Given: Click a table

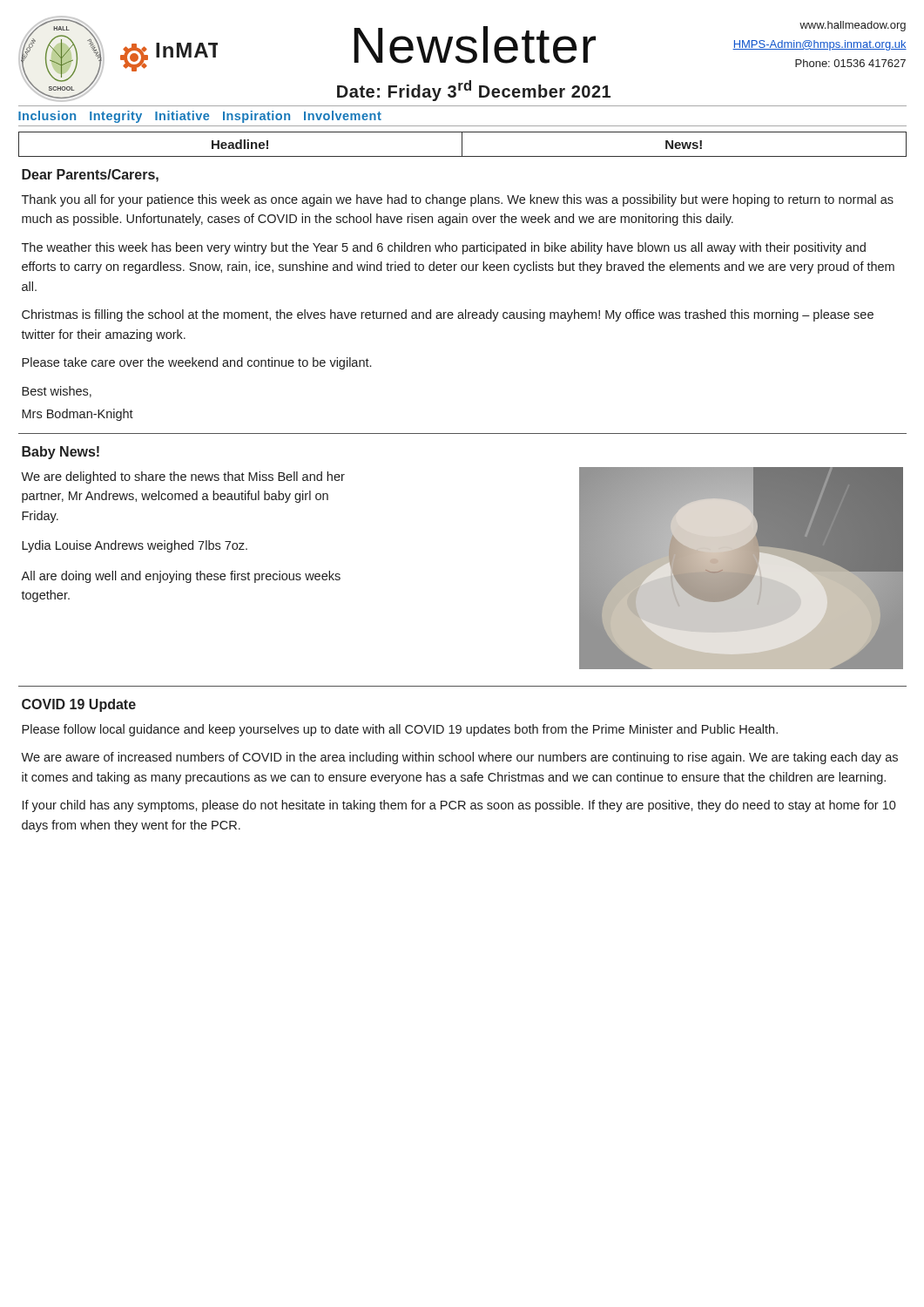Looking at the screenshot, I should click(462, 144).
